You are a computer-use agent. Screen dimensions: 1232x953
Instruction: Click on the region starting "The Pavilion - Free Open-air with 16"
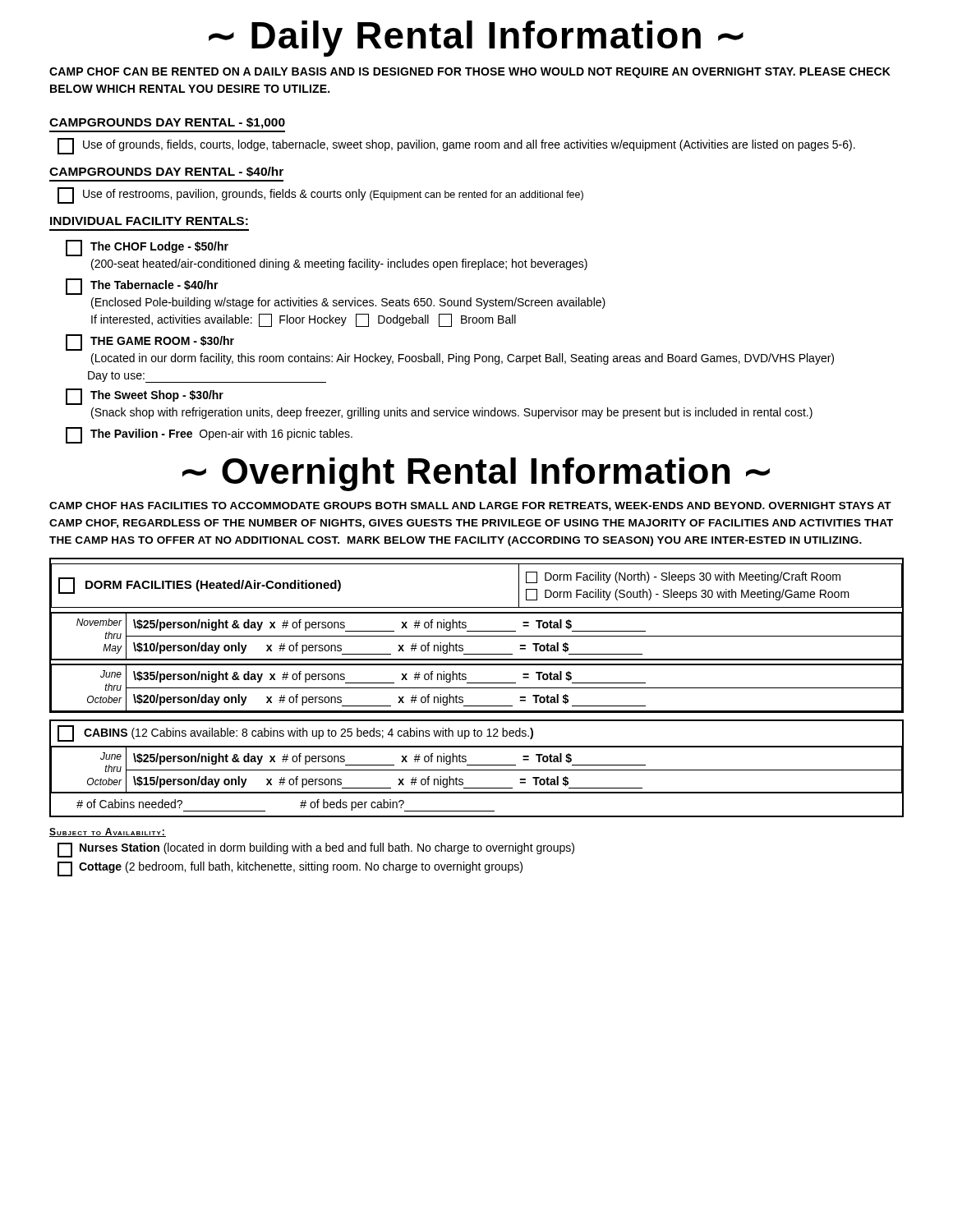coord(209,435)
